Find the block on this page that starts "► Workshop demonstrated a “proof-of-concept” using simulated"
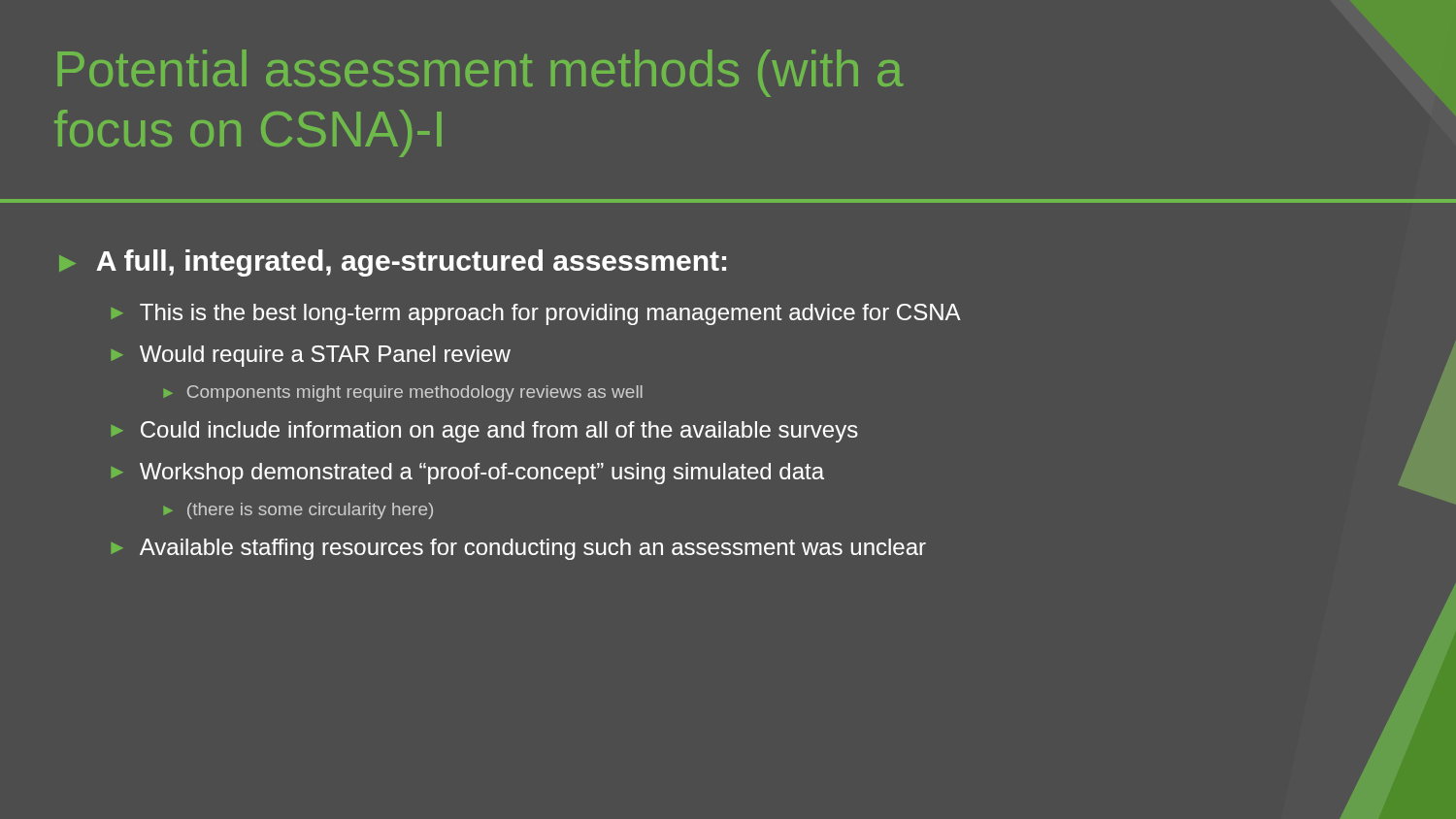The width and height of the screenshot is (1456, 819). pyautogui.click(x=465, y=471)
